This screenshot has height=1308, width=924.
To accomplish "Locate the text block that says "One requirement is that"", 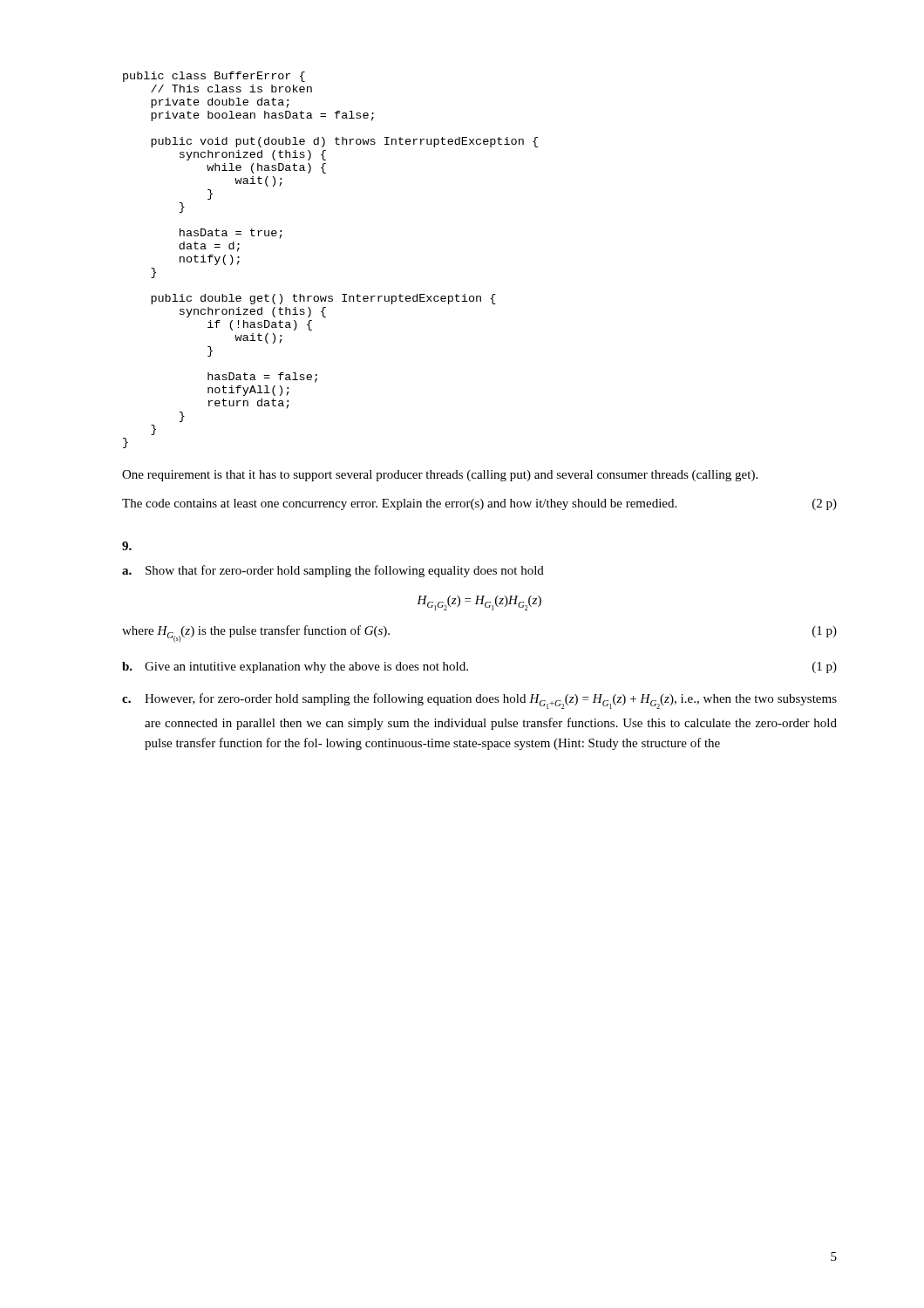I will click(x=440, y=474).
